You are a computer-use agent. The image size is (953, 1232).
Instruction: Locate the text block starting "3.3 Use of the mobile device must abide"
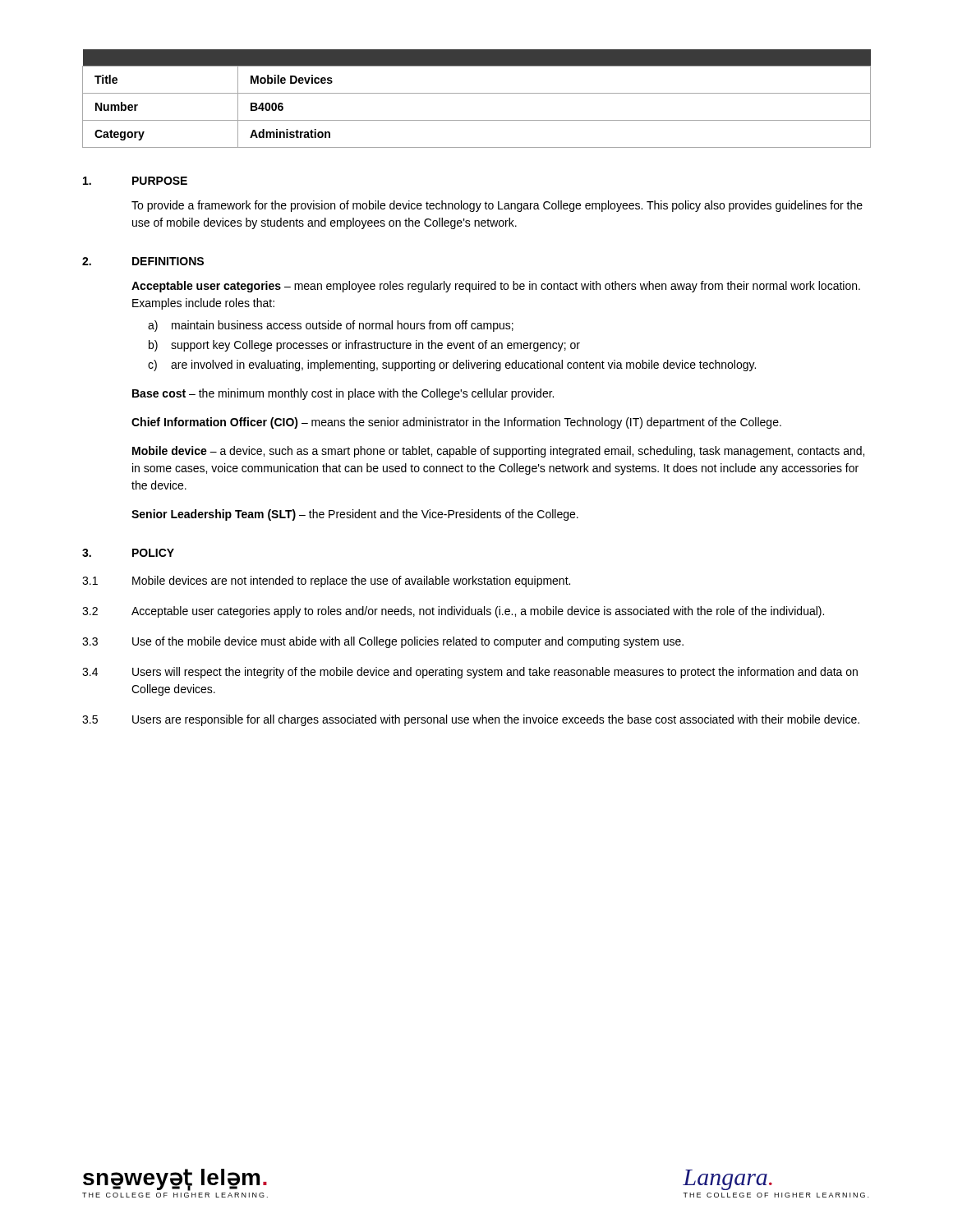tap(476, 642)
